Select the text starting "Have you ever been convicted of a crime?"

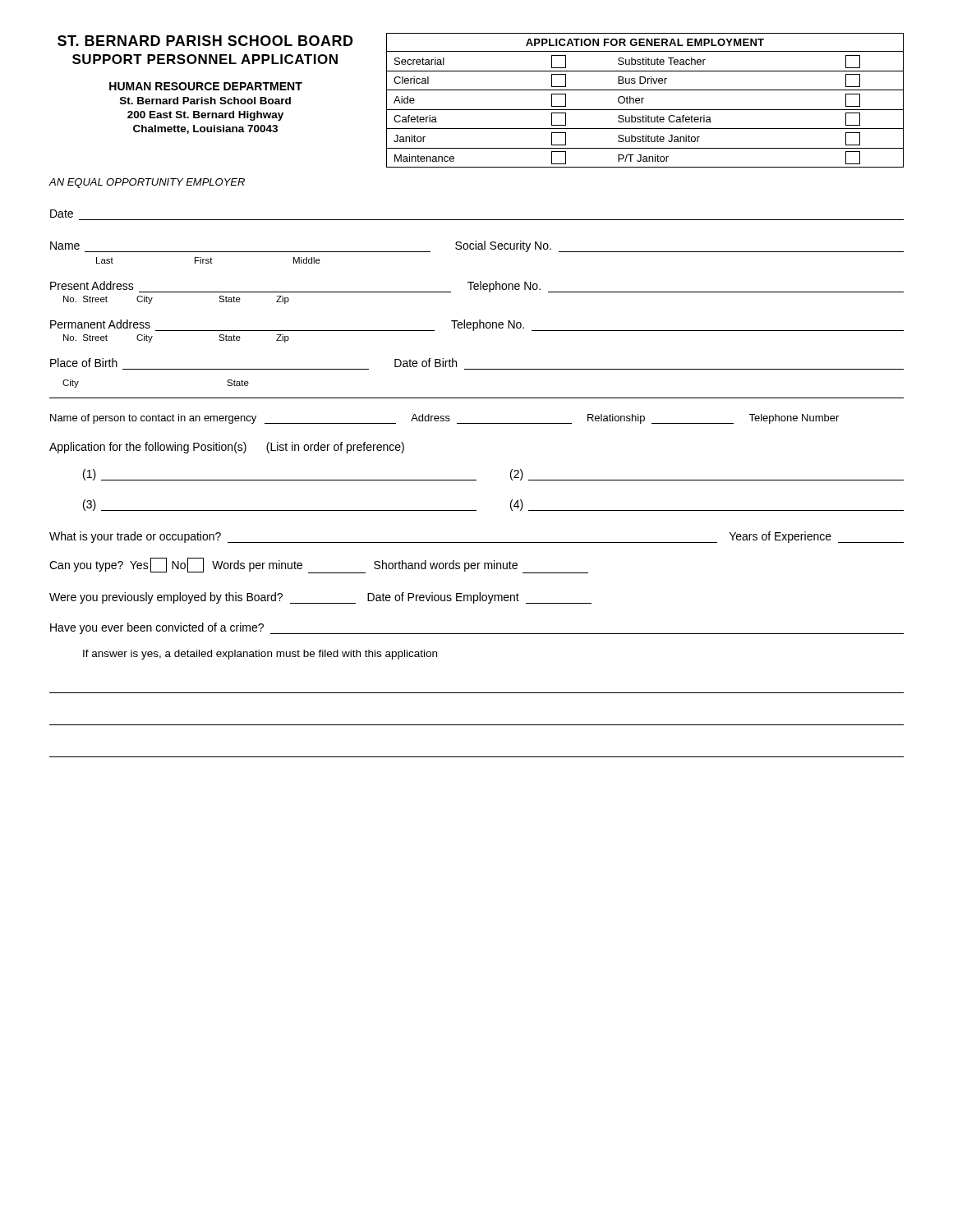[476, 626]
